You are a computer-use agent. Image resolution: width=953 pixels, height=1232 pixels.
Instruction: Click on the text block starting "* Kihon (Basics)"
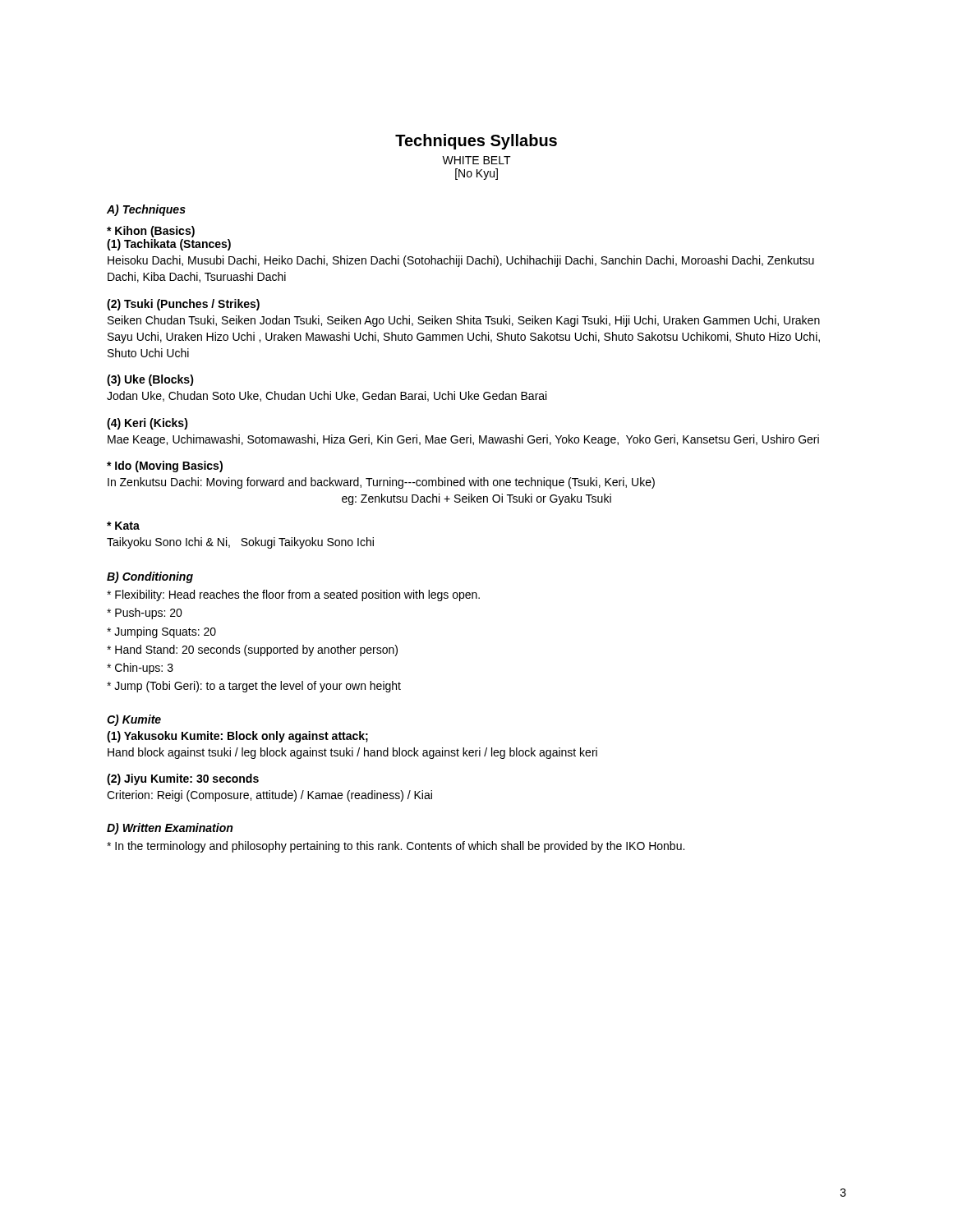[151, 231]
